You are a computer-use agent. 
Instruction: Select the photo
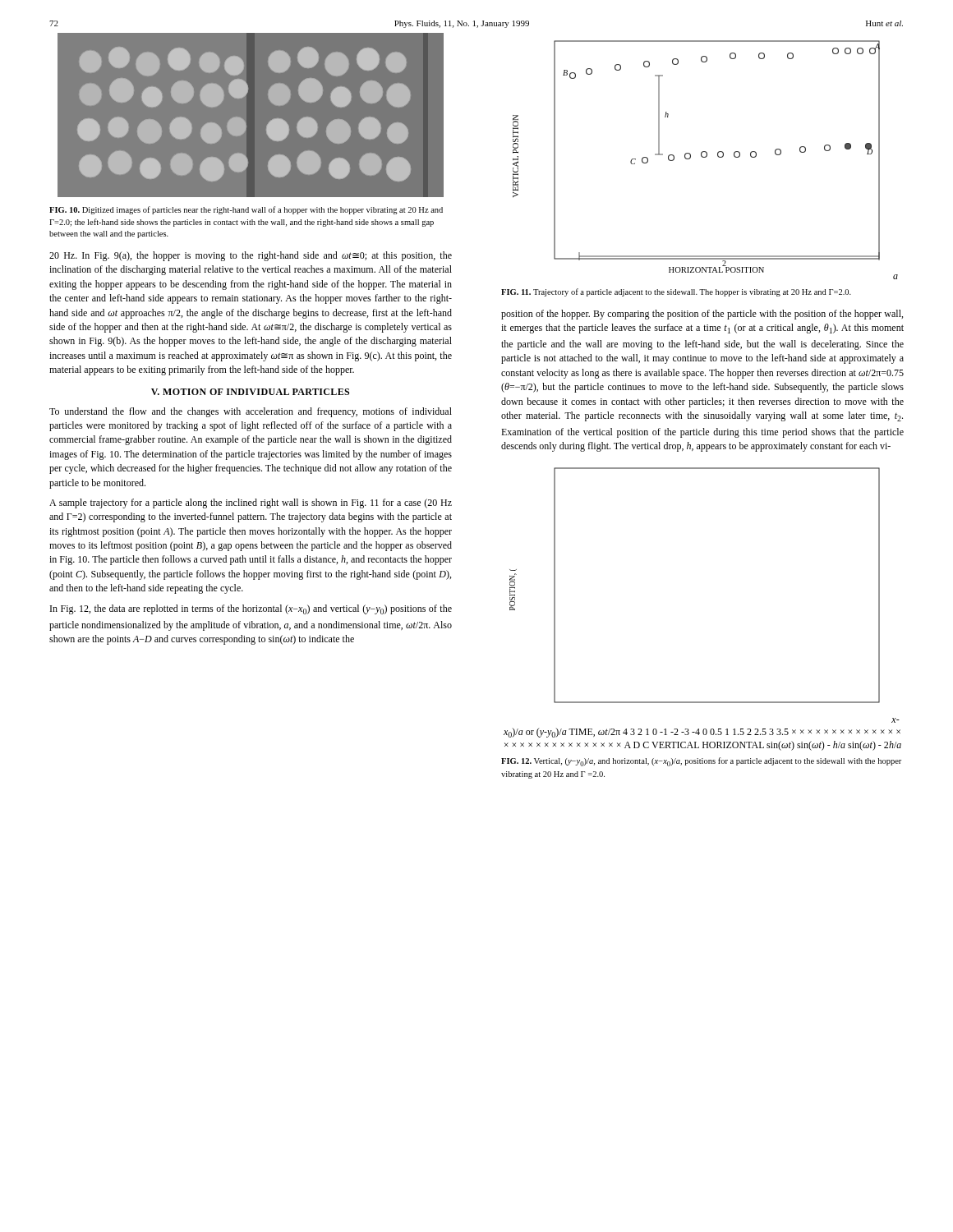point(251,117)
